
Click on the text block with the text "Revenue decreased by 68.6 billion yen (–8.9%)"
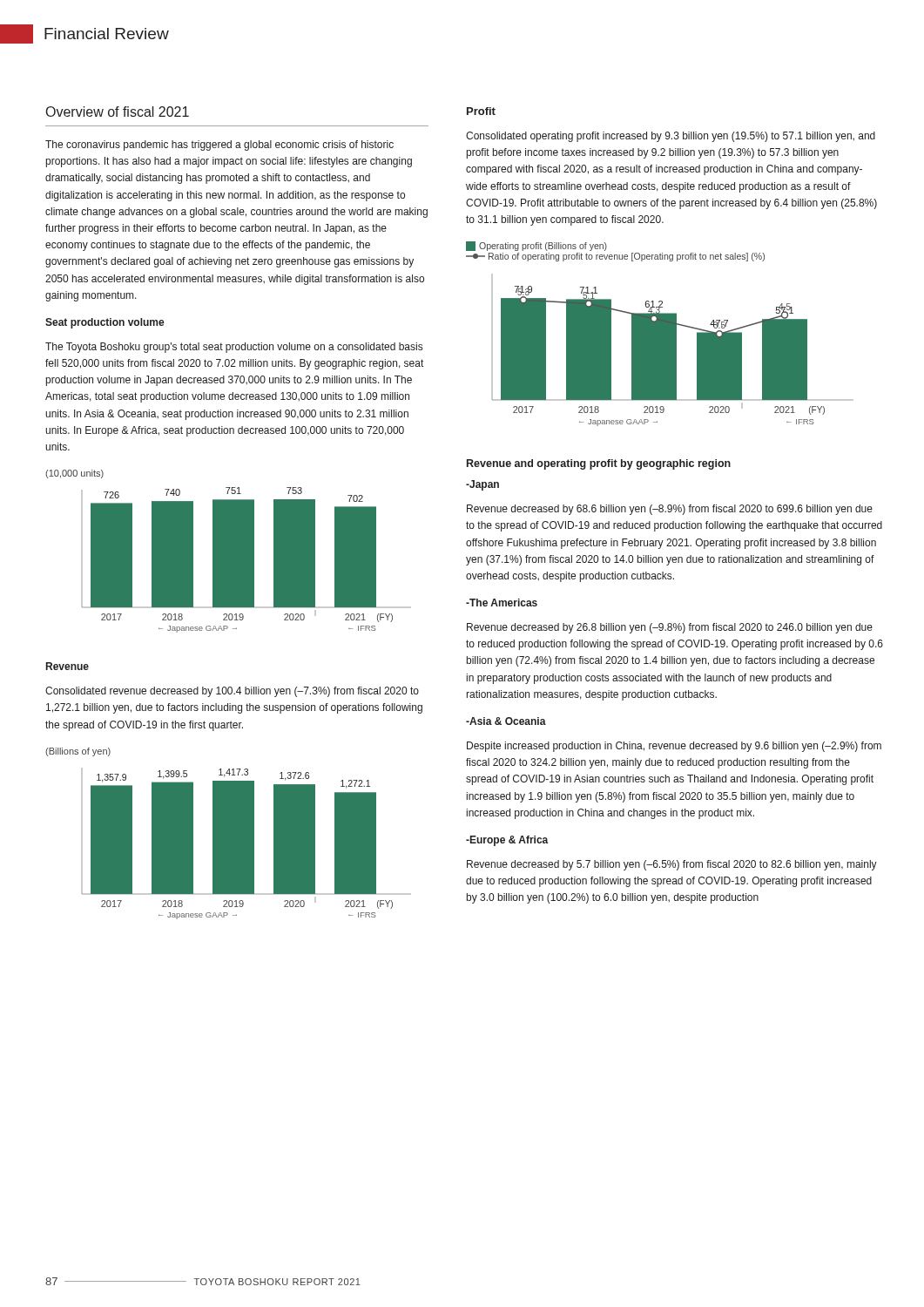[x=675, y=543]
